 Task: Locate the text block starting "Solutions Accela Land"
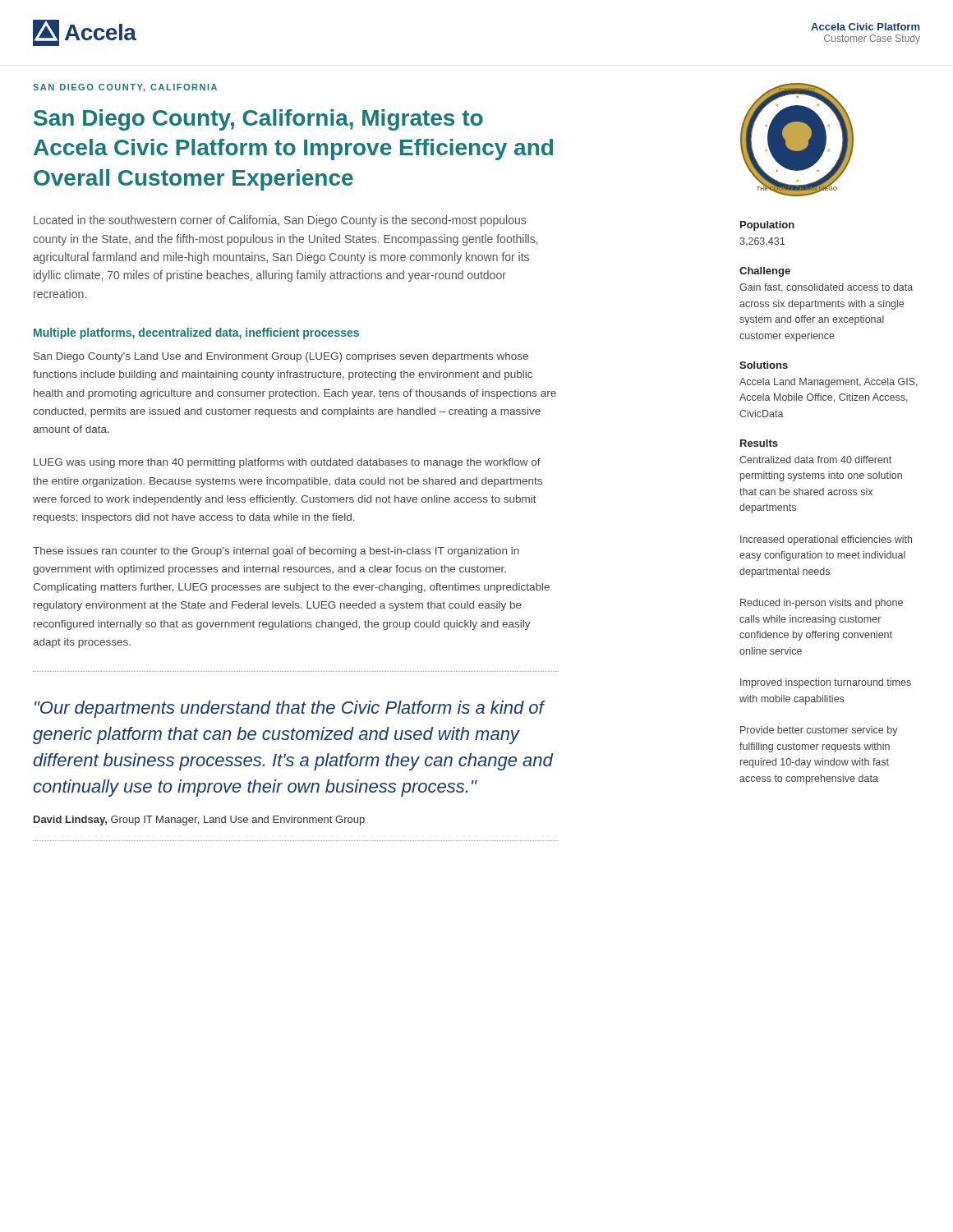[830, 390]
